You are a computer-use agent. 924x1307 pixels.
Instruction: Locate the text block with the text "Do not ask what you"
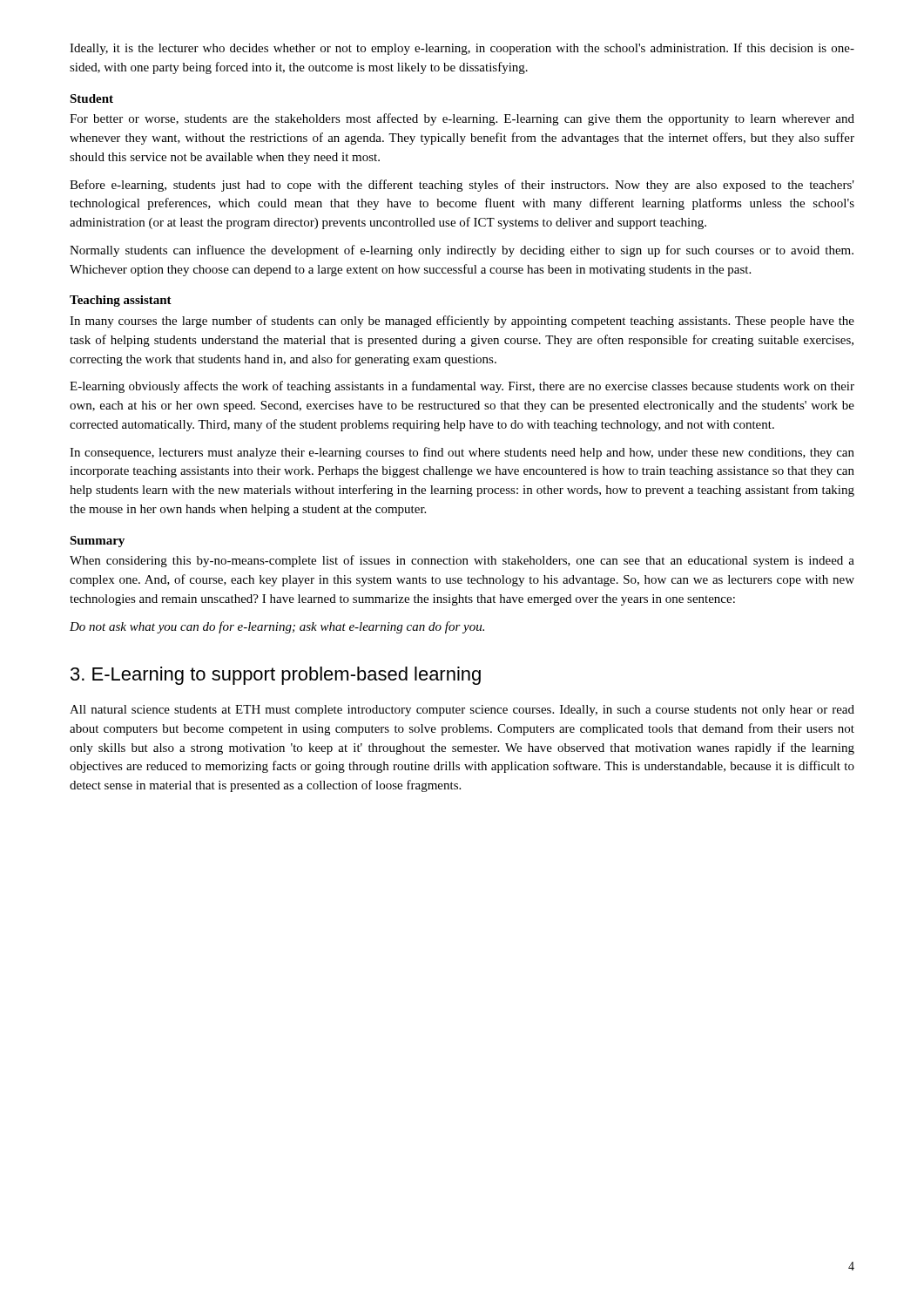[x=462, y=627]
